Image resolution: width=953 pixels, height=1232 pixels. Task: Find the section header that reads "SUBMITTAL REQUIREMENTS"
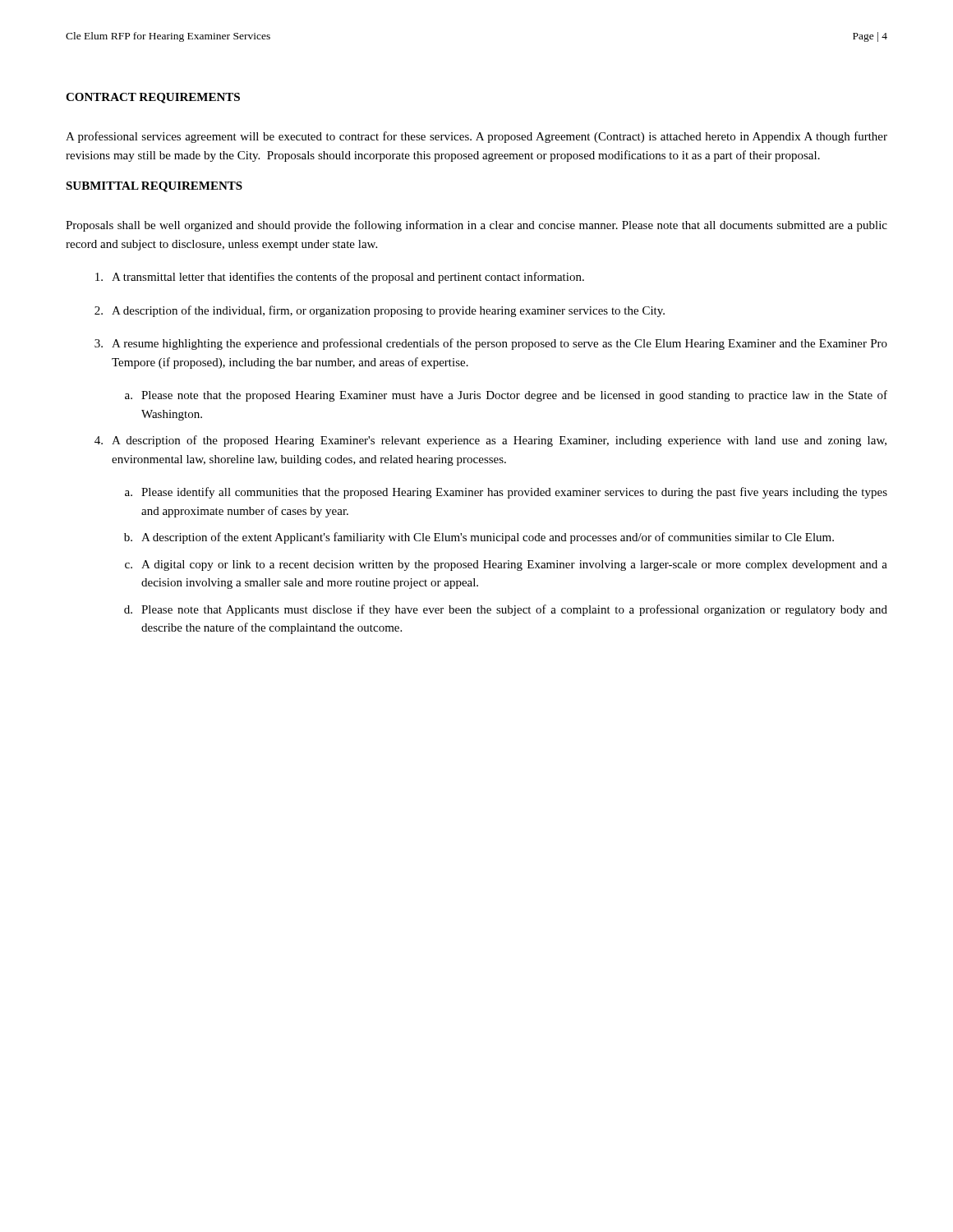pyautogui.click(x=154, y=186)
